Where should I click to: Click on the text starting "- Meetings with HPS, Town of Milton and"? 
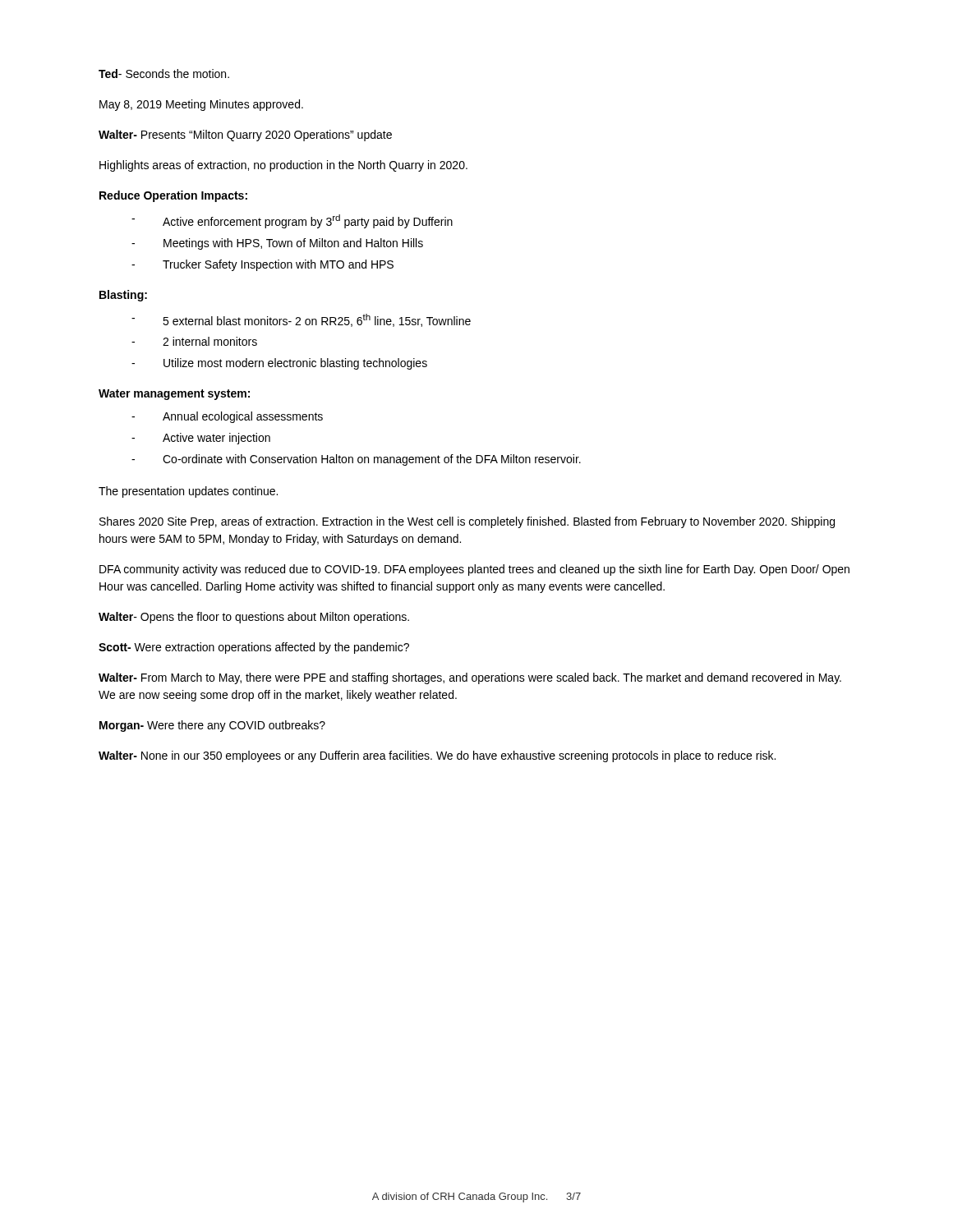pyautogui.click(x=261, y=243)
